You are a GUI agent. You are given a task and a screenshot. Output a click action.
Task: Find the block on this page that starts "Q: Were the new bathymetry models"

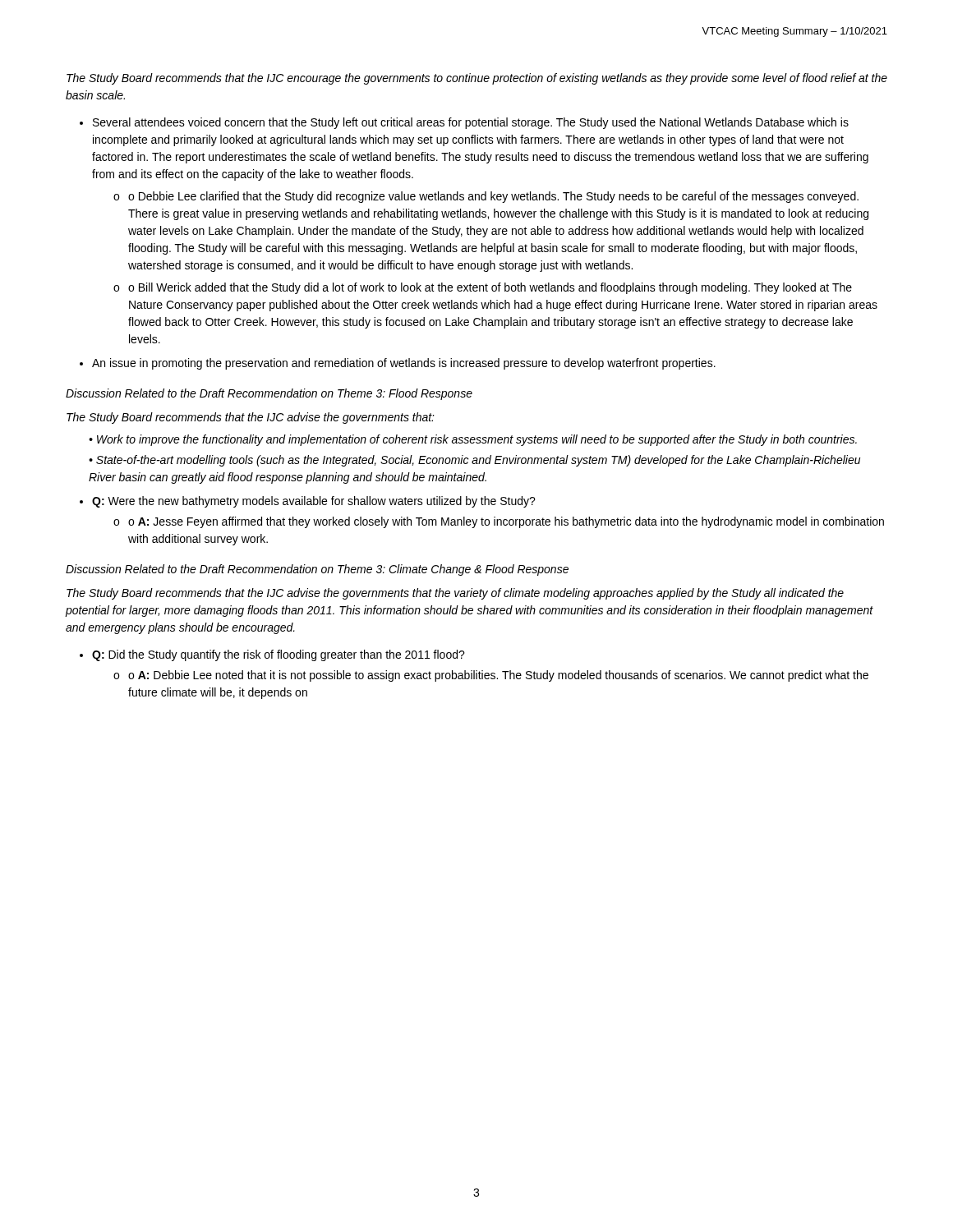490,521
